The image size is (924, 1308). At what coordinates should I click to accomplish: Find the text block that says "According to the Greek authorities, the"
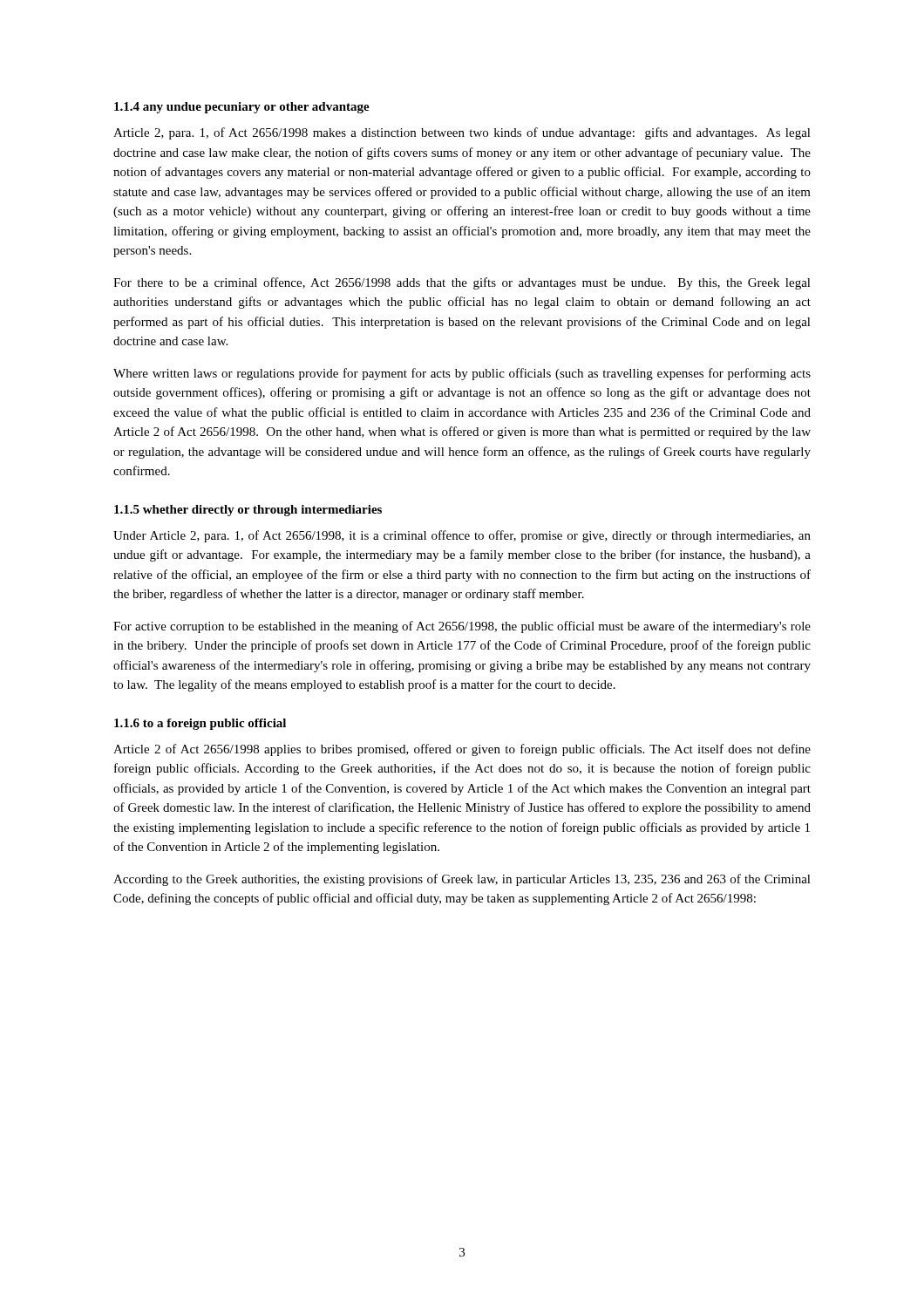point(462,888)
